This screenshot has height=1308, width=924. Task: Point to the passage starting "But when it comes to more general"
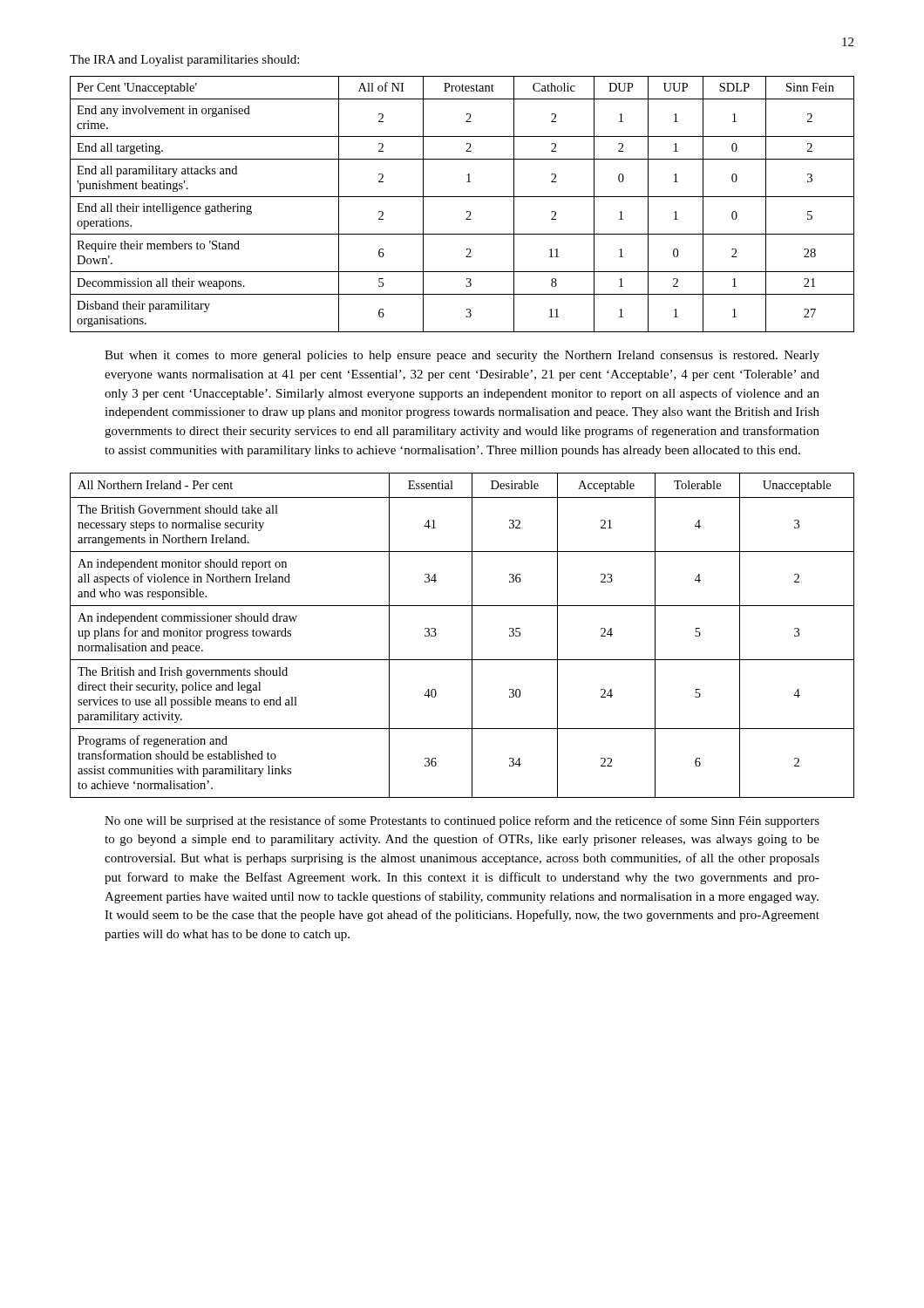point(462,402)
